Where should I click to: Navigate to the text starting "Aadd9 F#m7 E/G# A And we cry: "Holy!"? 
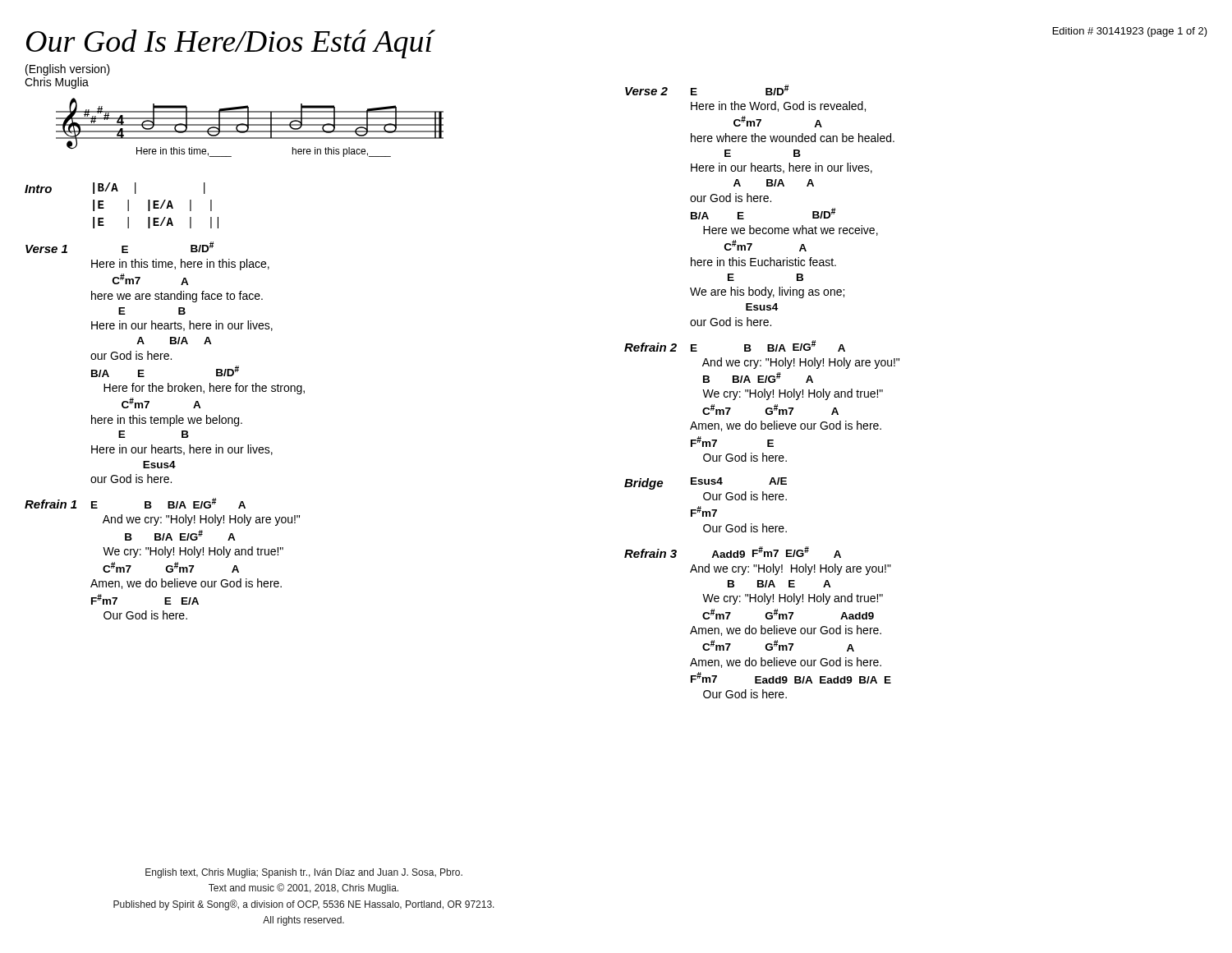coord(791,623)
